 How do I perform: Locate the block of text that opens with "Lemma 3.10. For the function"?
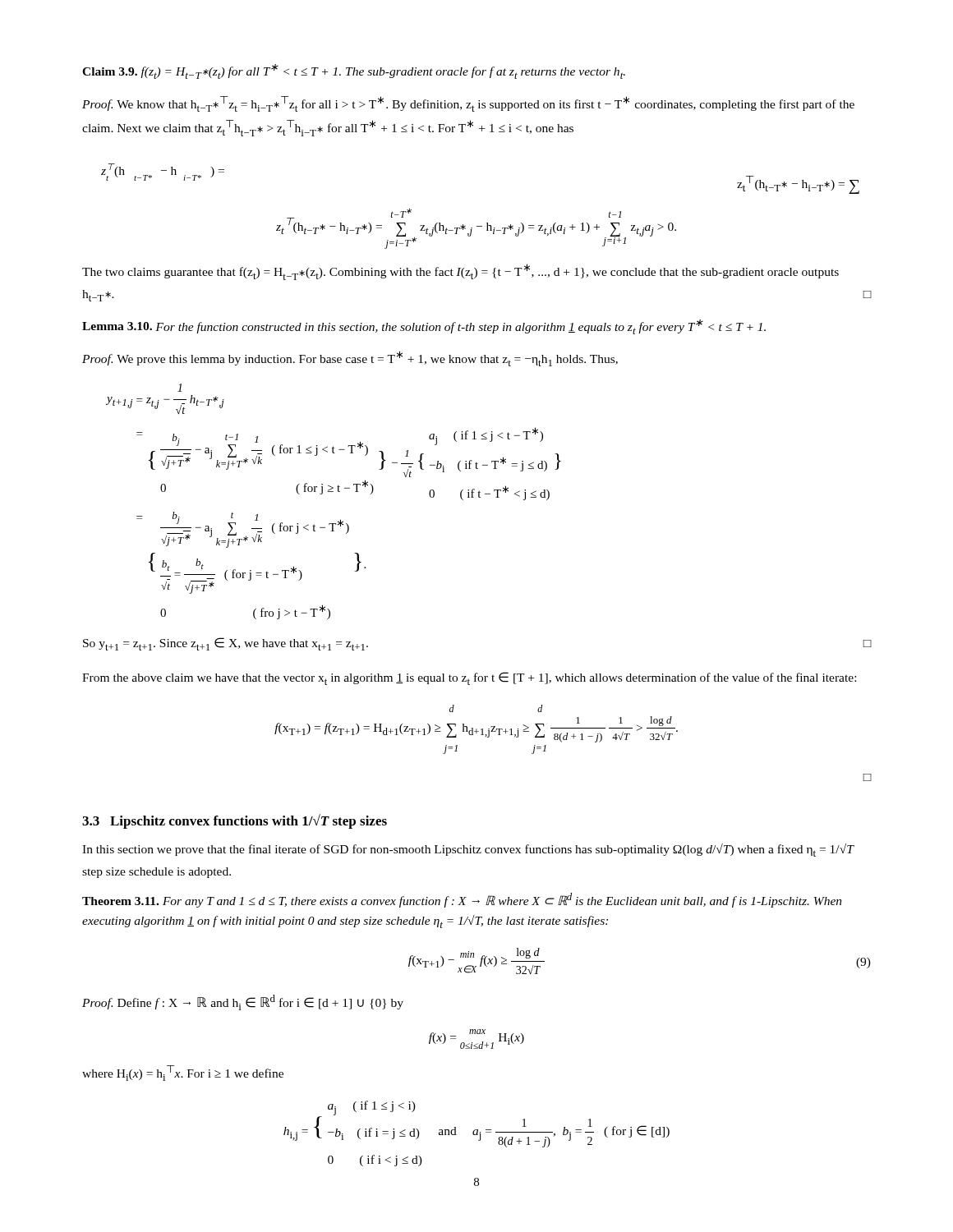pos(424,326)
